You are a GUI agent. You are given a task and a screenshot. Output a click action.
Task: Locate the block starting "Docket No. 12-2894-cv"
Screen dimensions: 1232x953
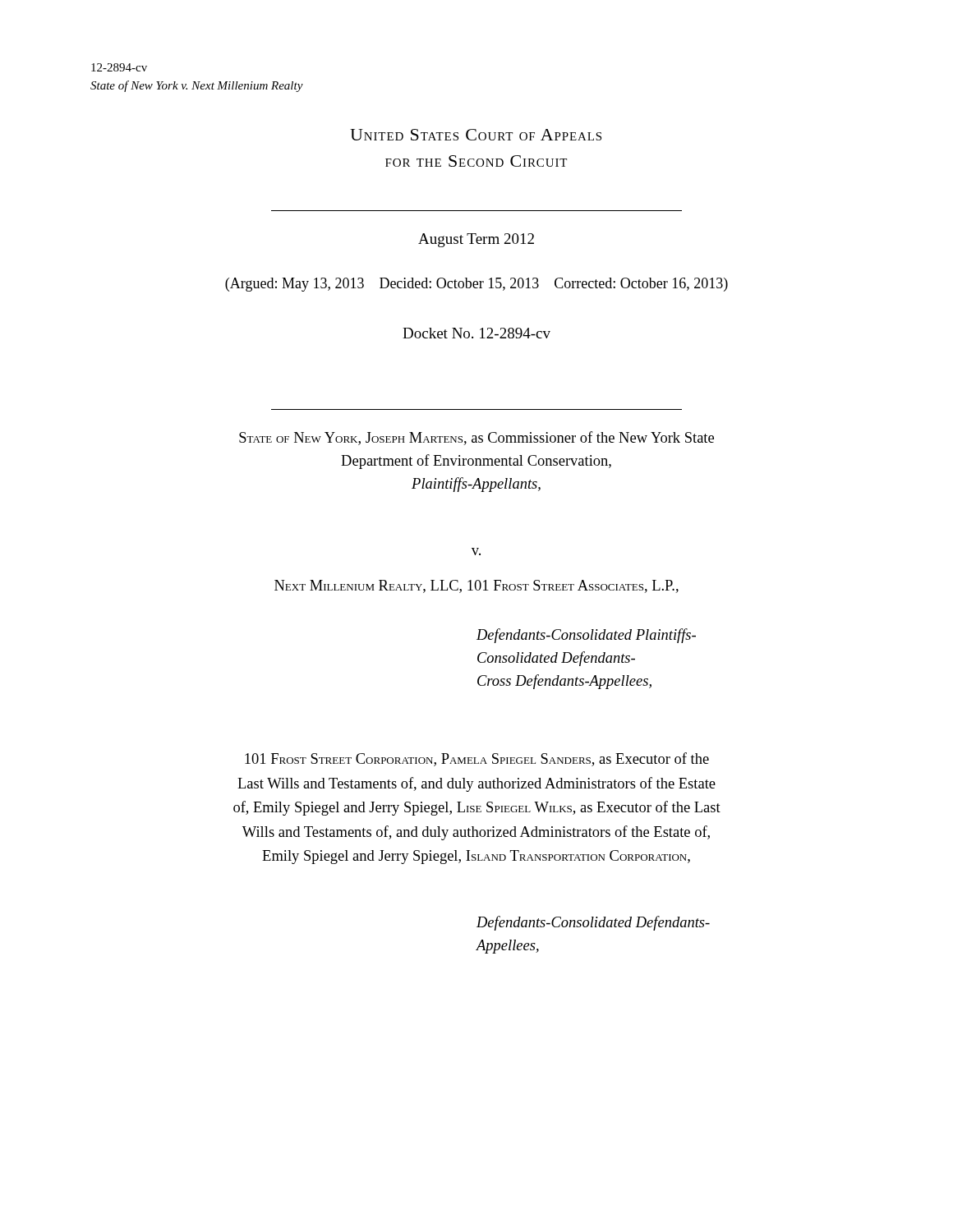[476, 333]
